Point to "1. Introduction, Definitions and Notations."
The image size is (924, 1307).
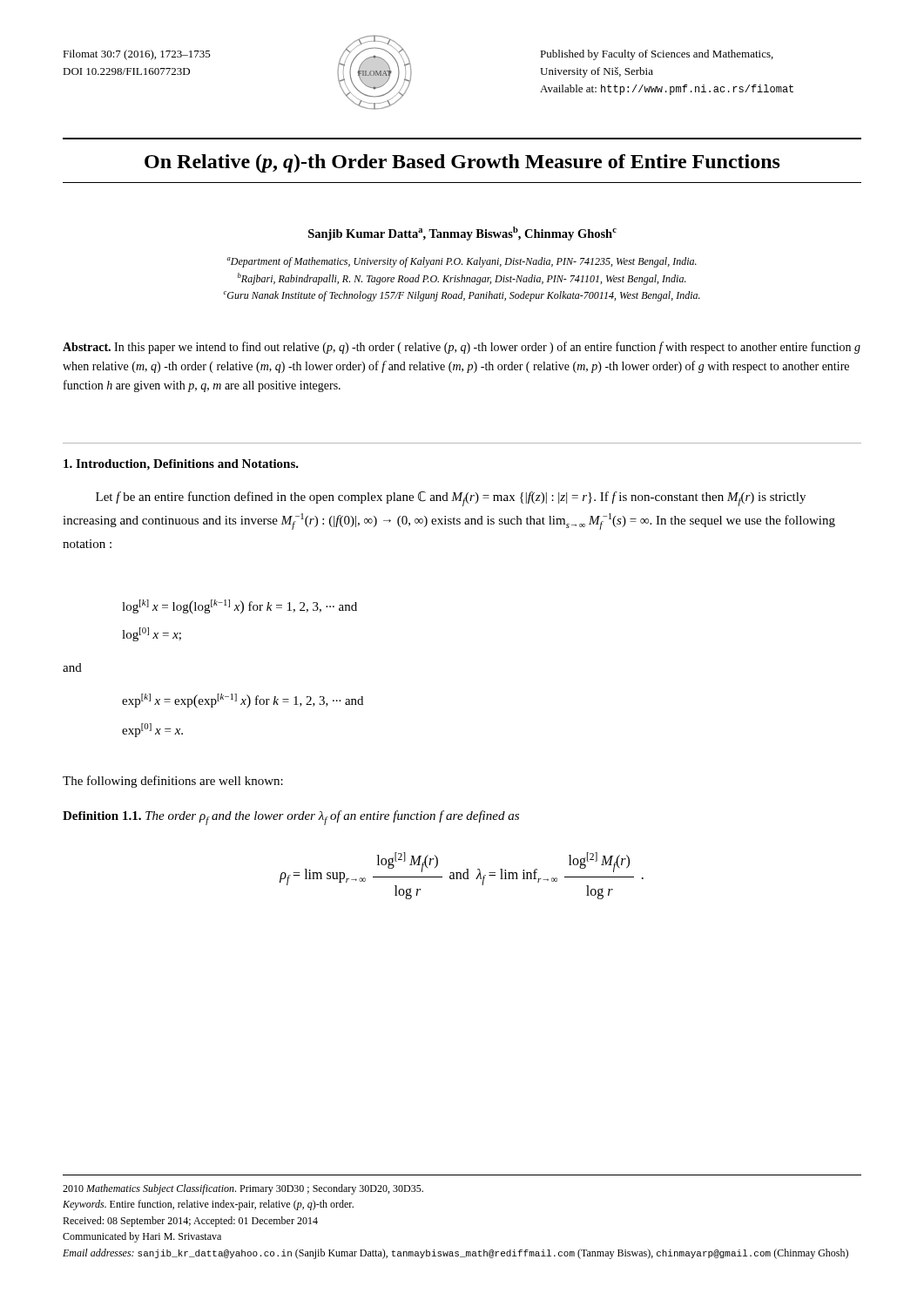coord(181,464)
